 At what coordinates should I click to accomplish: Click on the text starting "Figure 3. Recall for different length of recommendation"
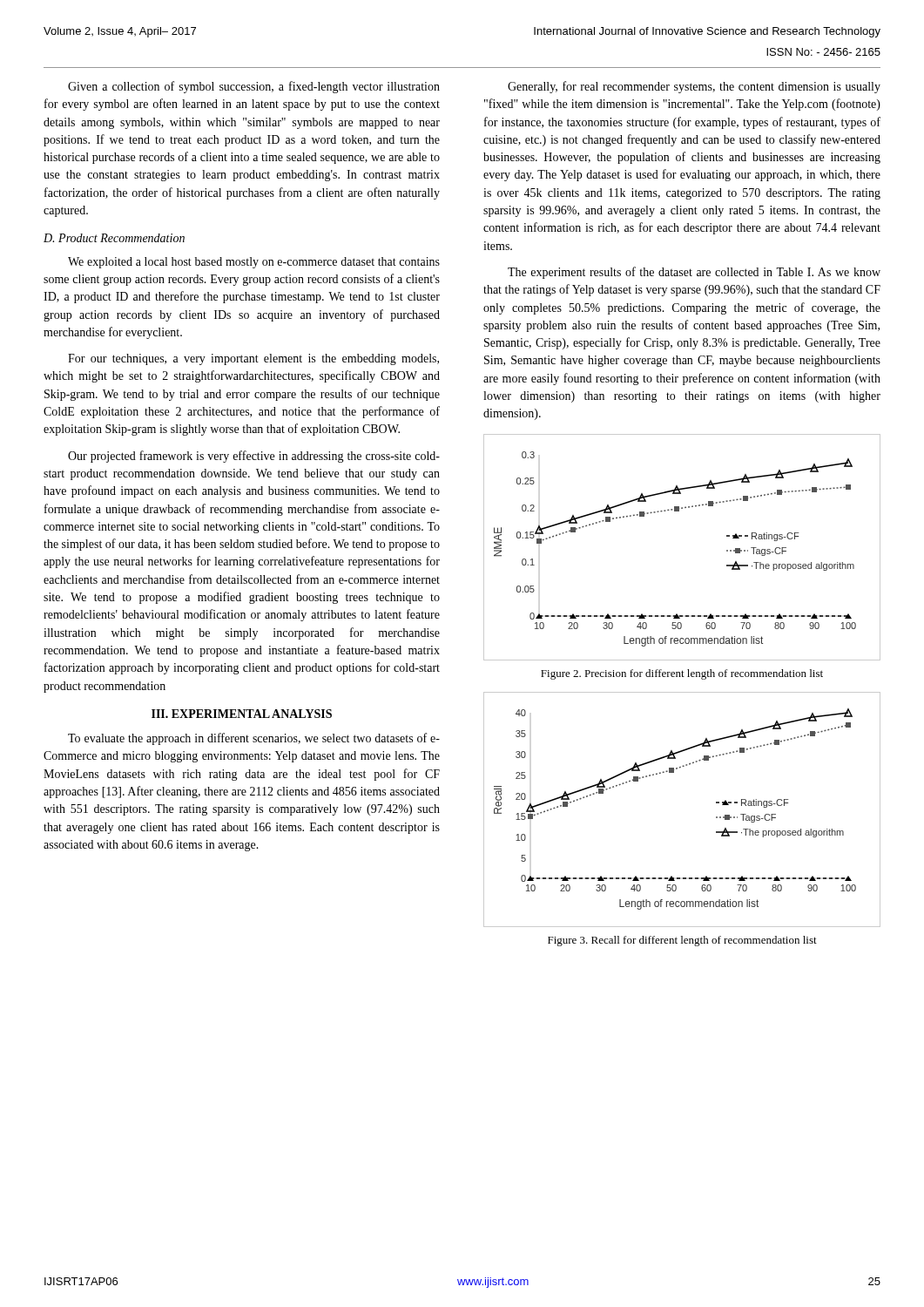pyautogui.click(x=682, y=941)
